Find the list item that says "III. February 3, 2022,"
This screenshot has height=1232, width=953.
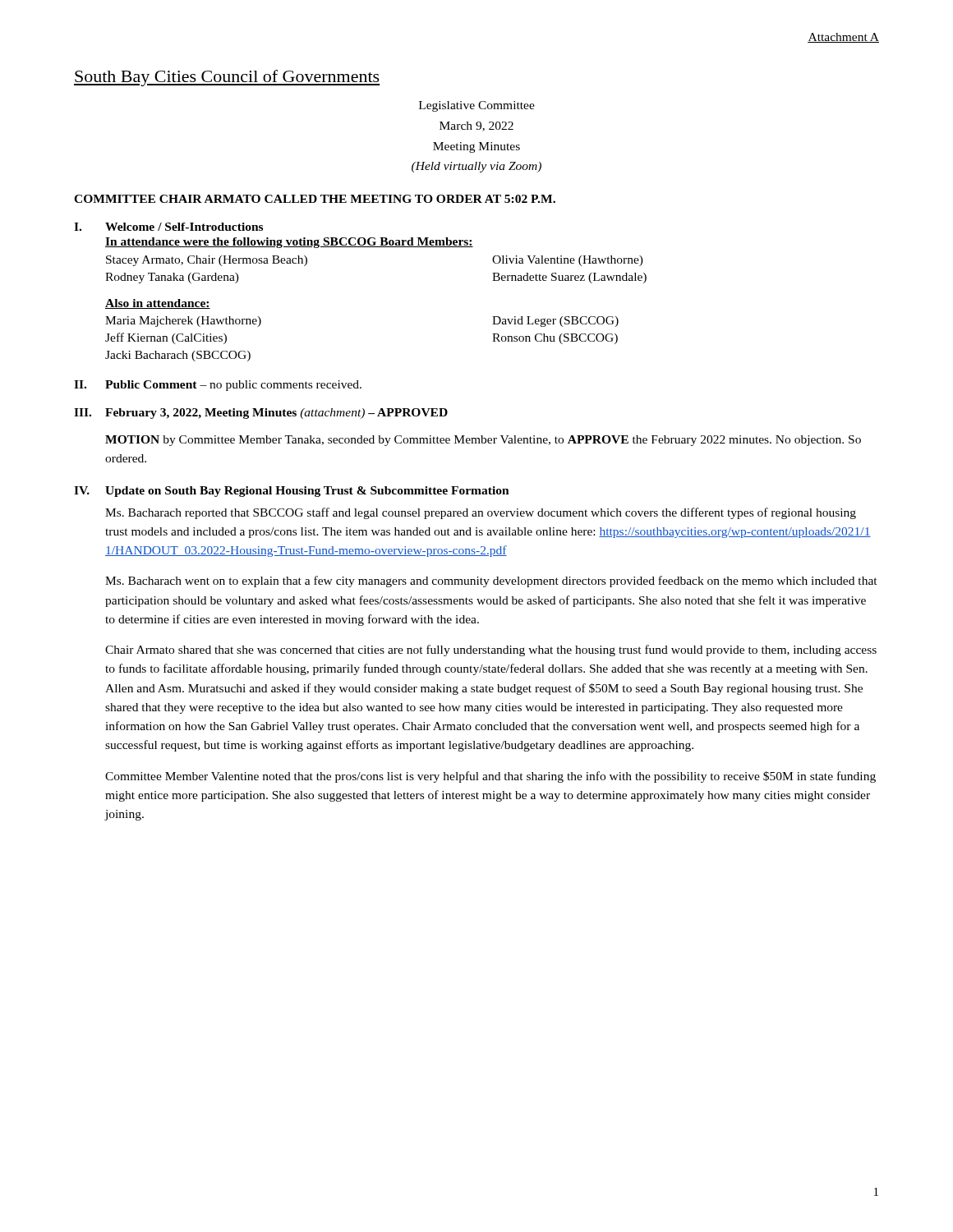click(261, 414)
